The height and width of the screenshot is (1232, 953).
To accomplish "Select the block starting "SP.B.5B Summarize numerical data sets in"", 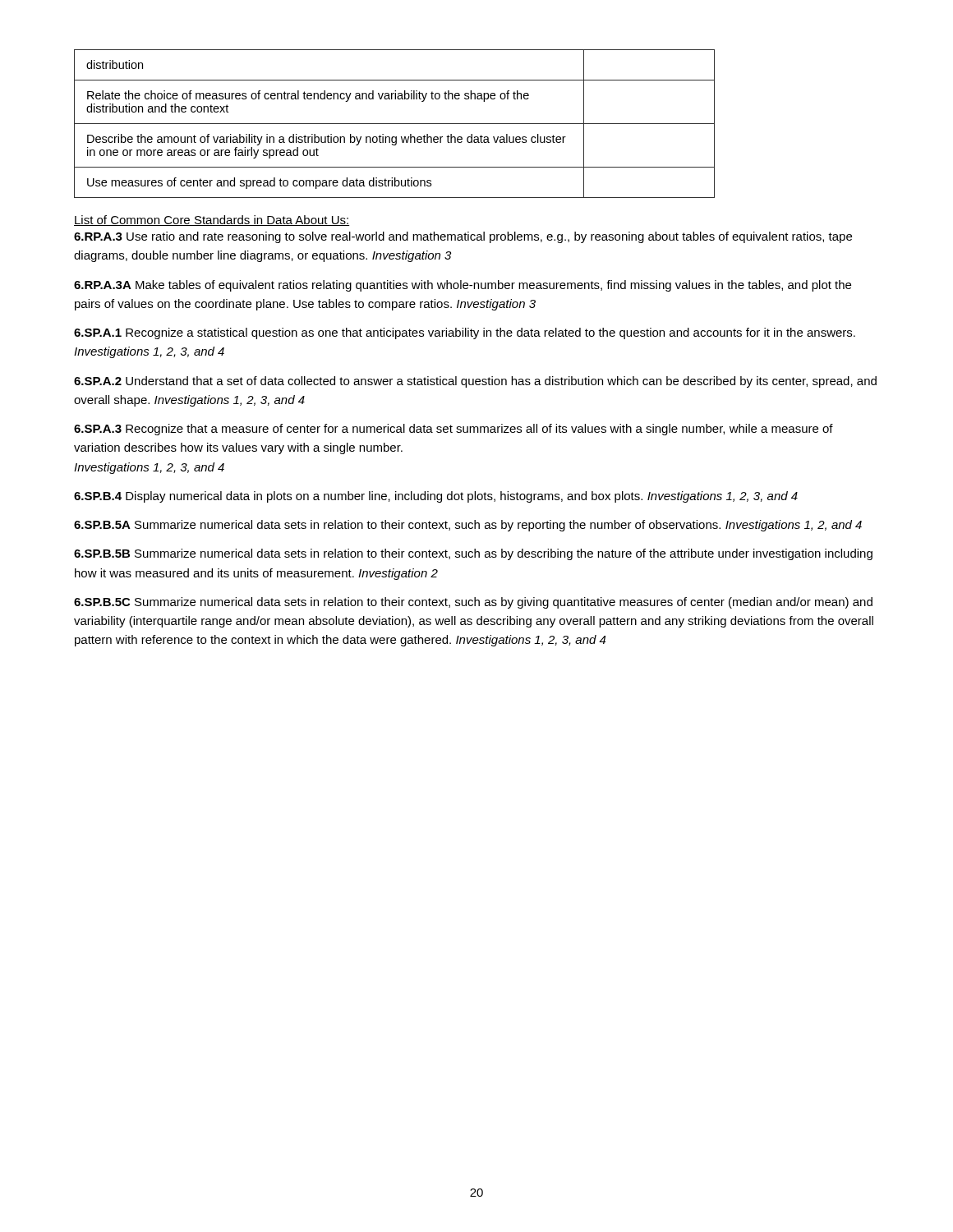I will [474, 563].
